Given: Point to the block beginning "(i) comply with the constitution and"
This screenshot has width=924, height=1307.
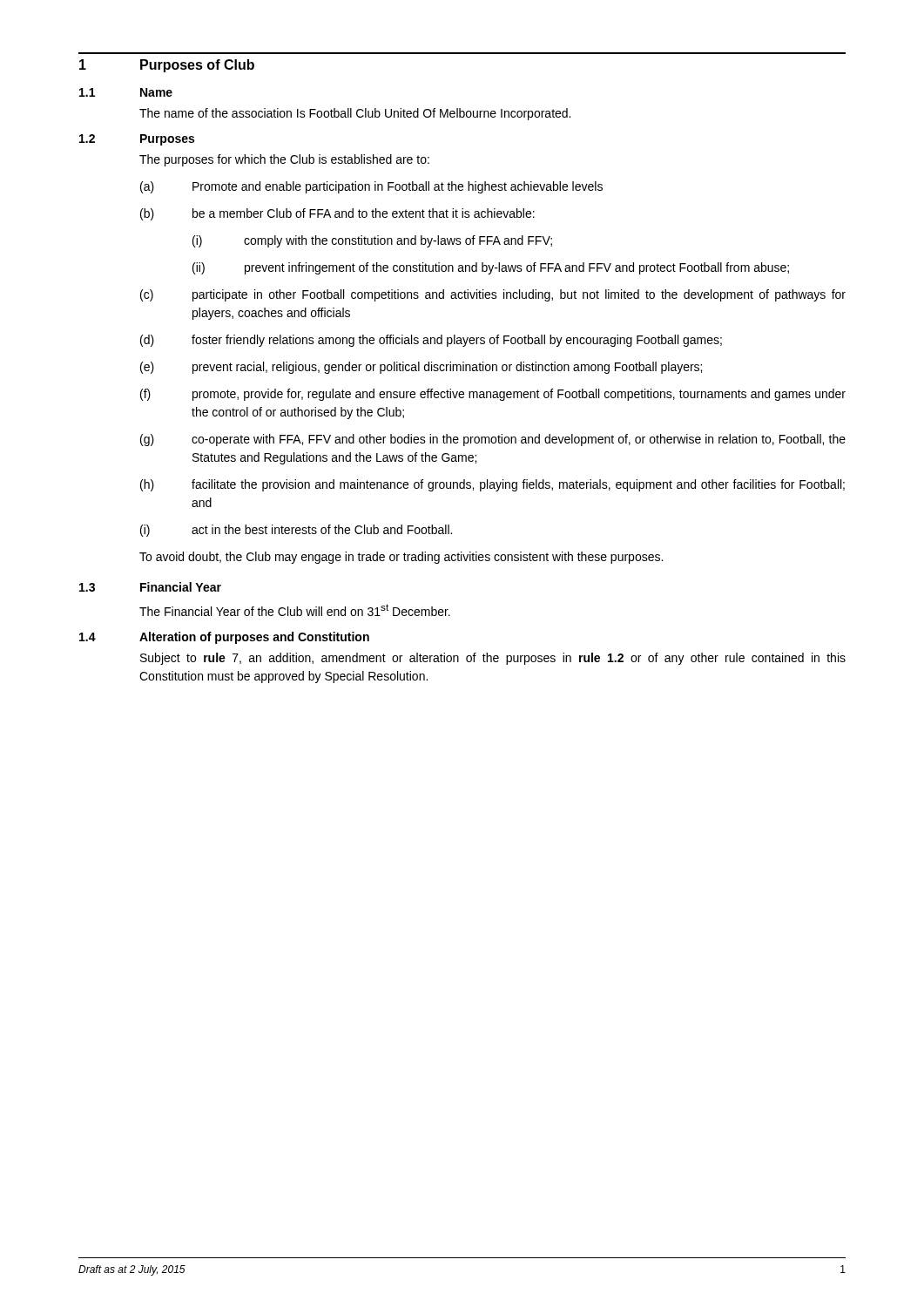Looking at the screenshot, I should click(519, 241).
